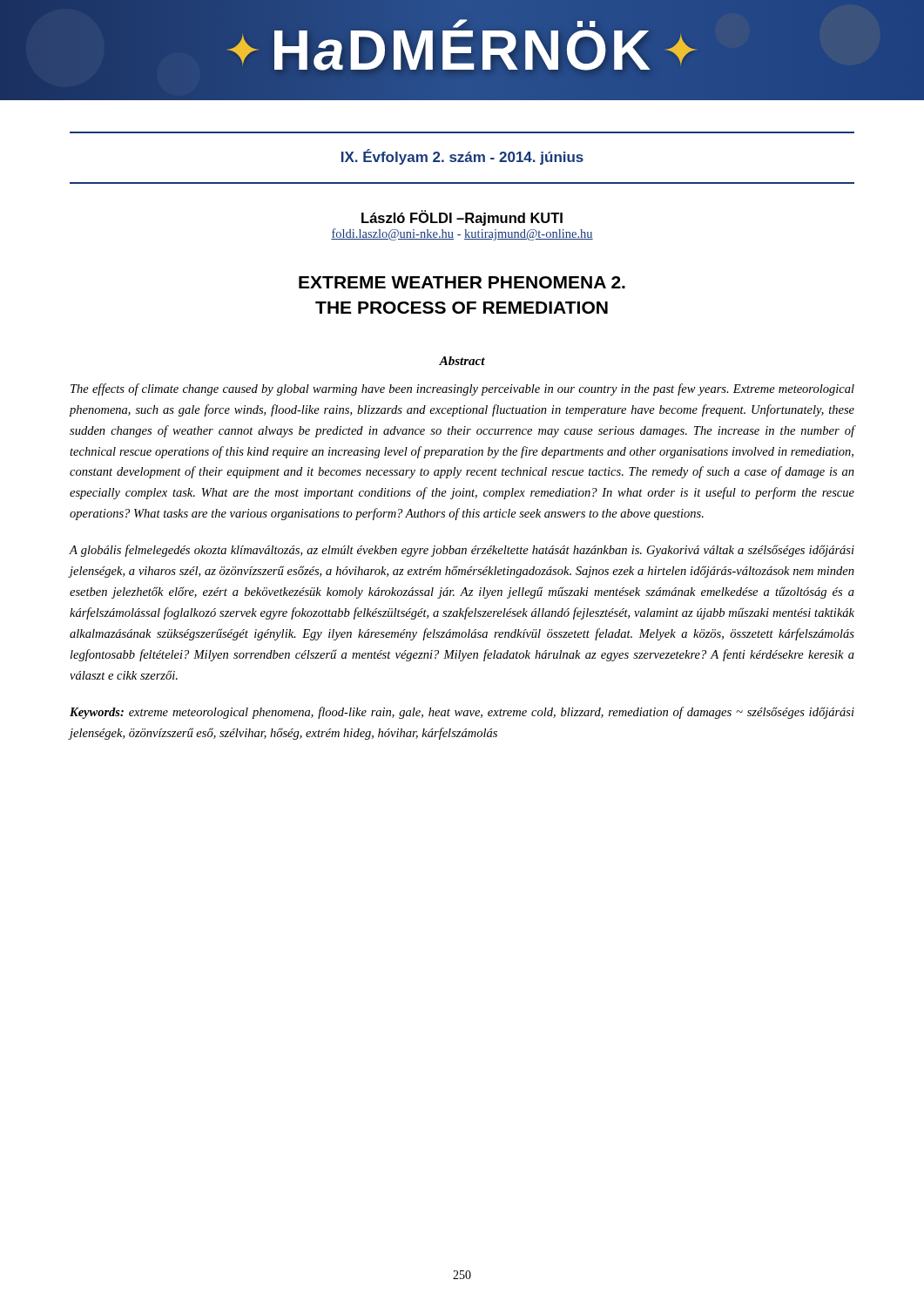Point to the title beginning "EXTREME WEATHER PHENOMENA 2. THE"
The image size is (924, 1307).
[462, 295]
